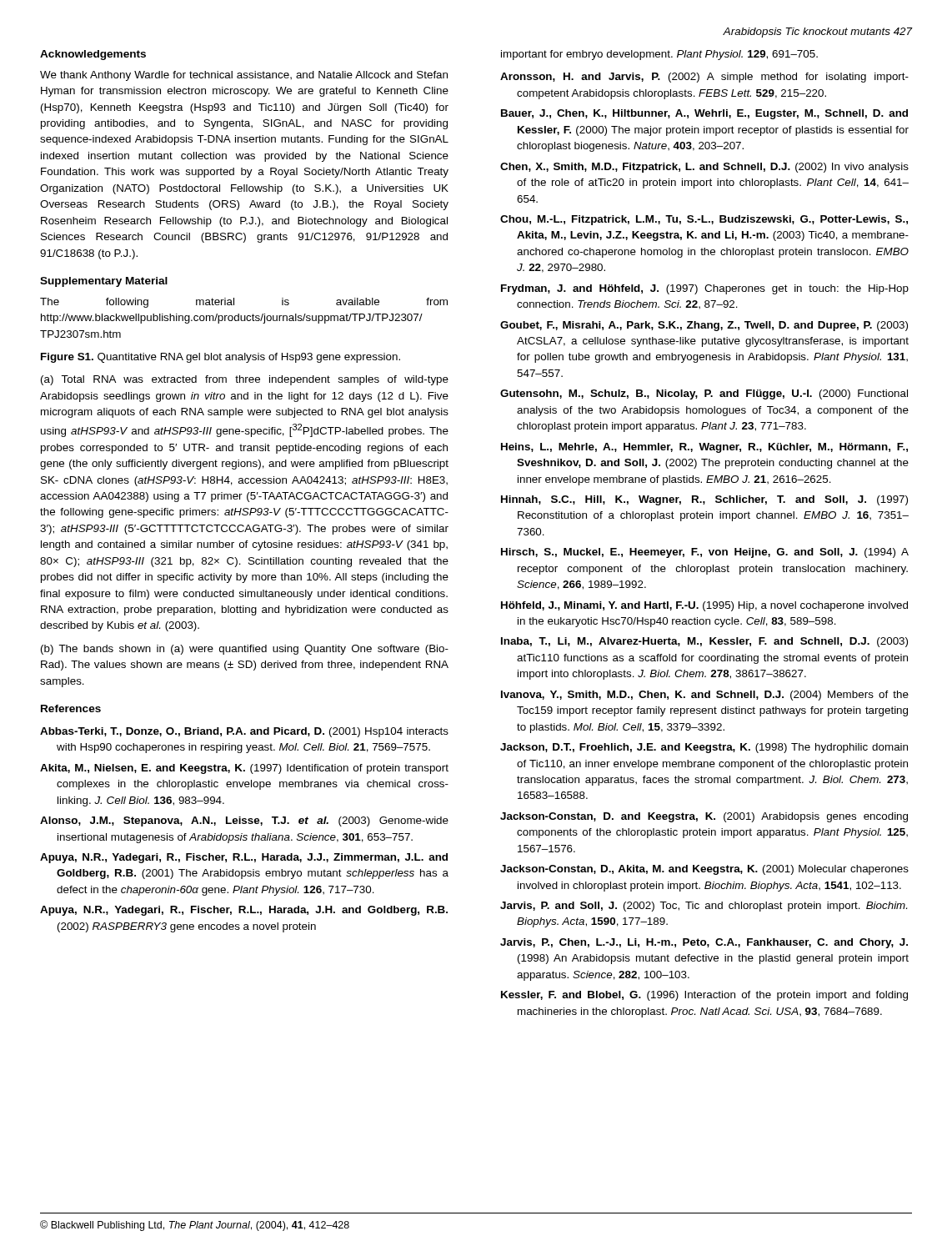
Task: Find the block on this page that starts "(b) The bands shown in"
Action: (x=244, y=665)
